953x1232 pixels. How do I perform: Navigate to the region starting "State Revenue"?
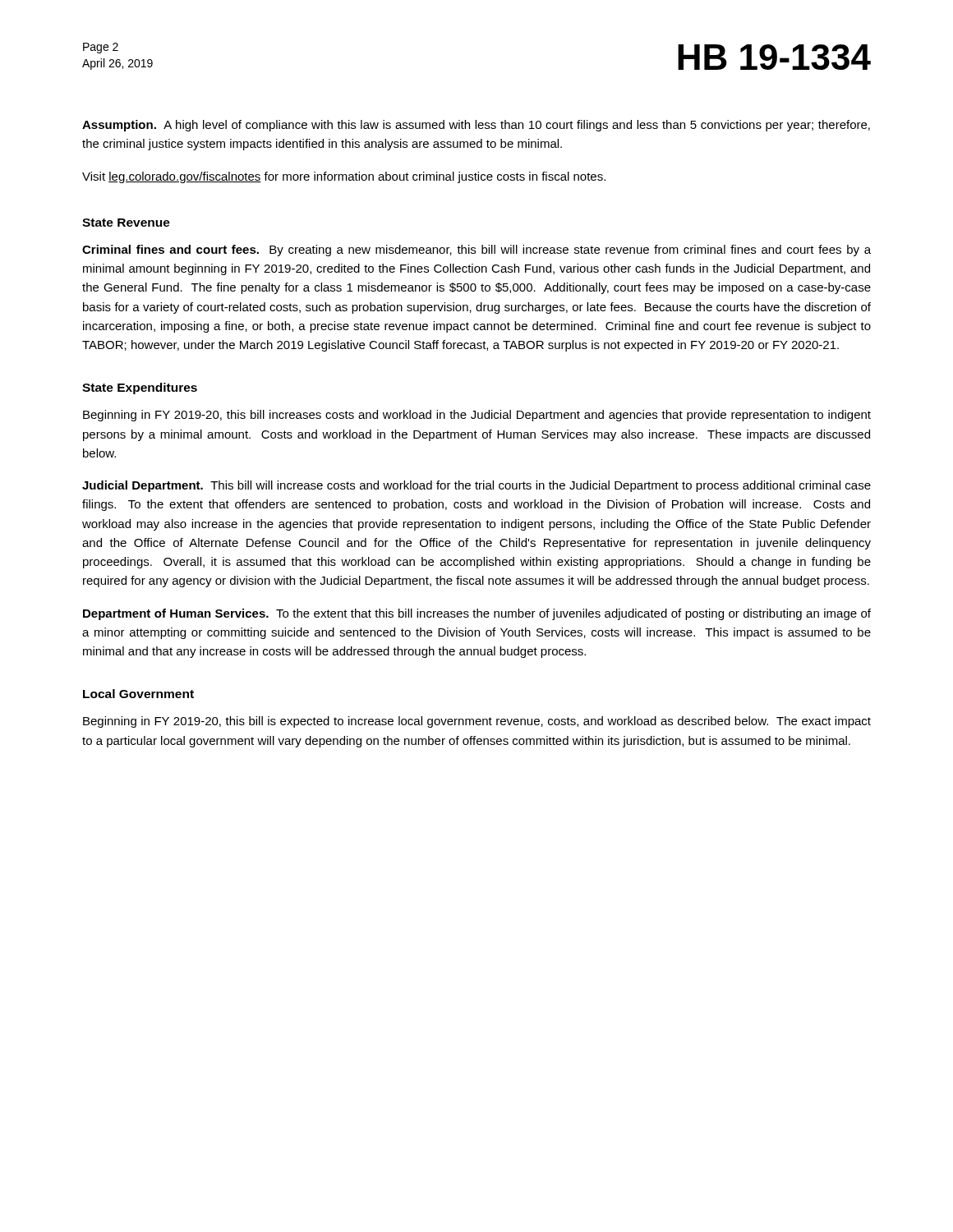pos(126,222)
